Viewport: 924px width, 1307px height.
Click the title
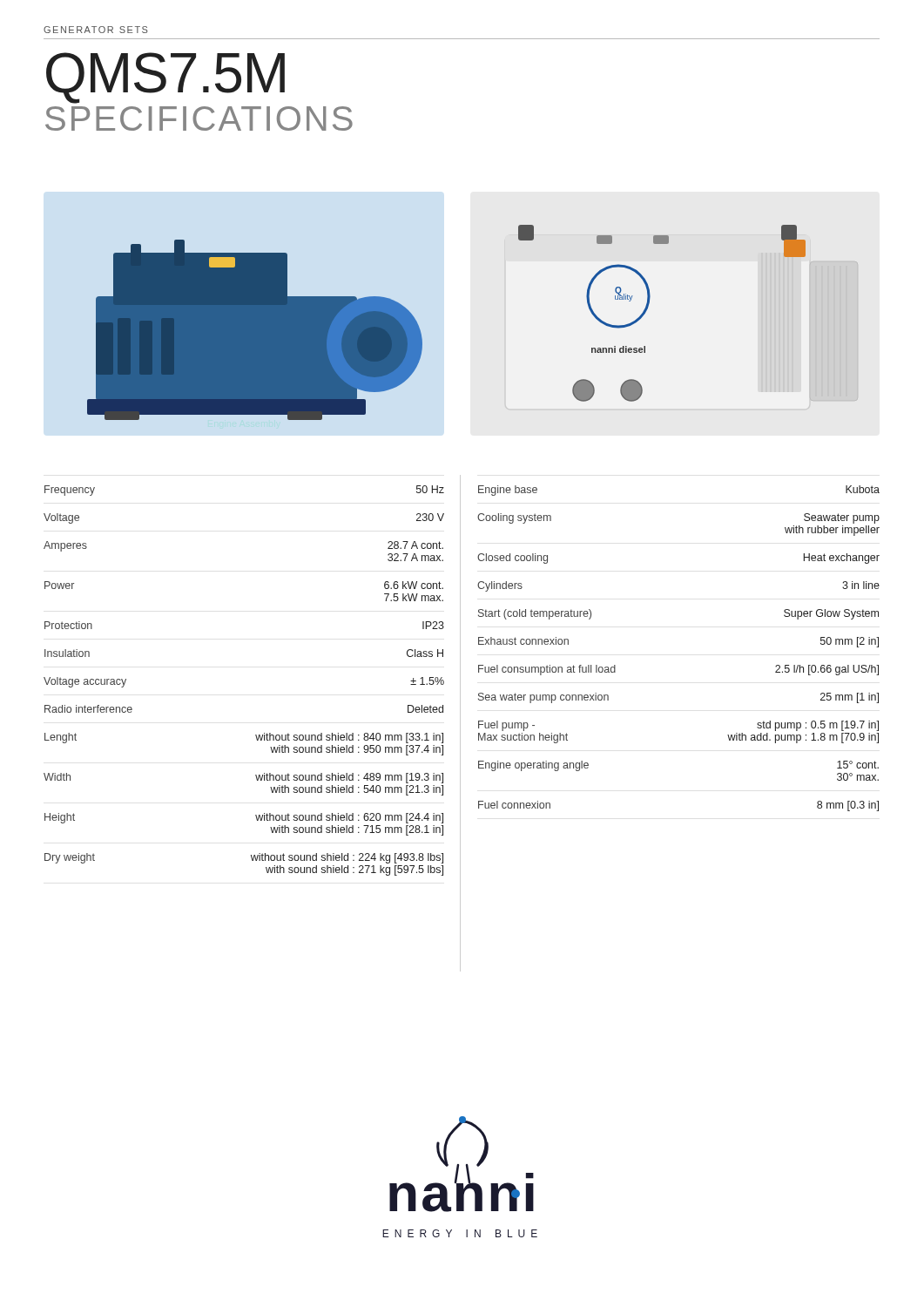200,91
